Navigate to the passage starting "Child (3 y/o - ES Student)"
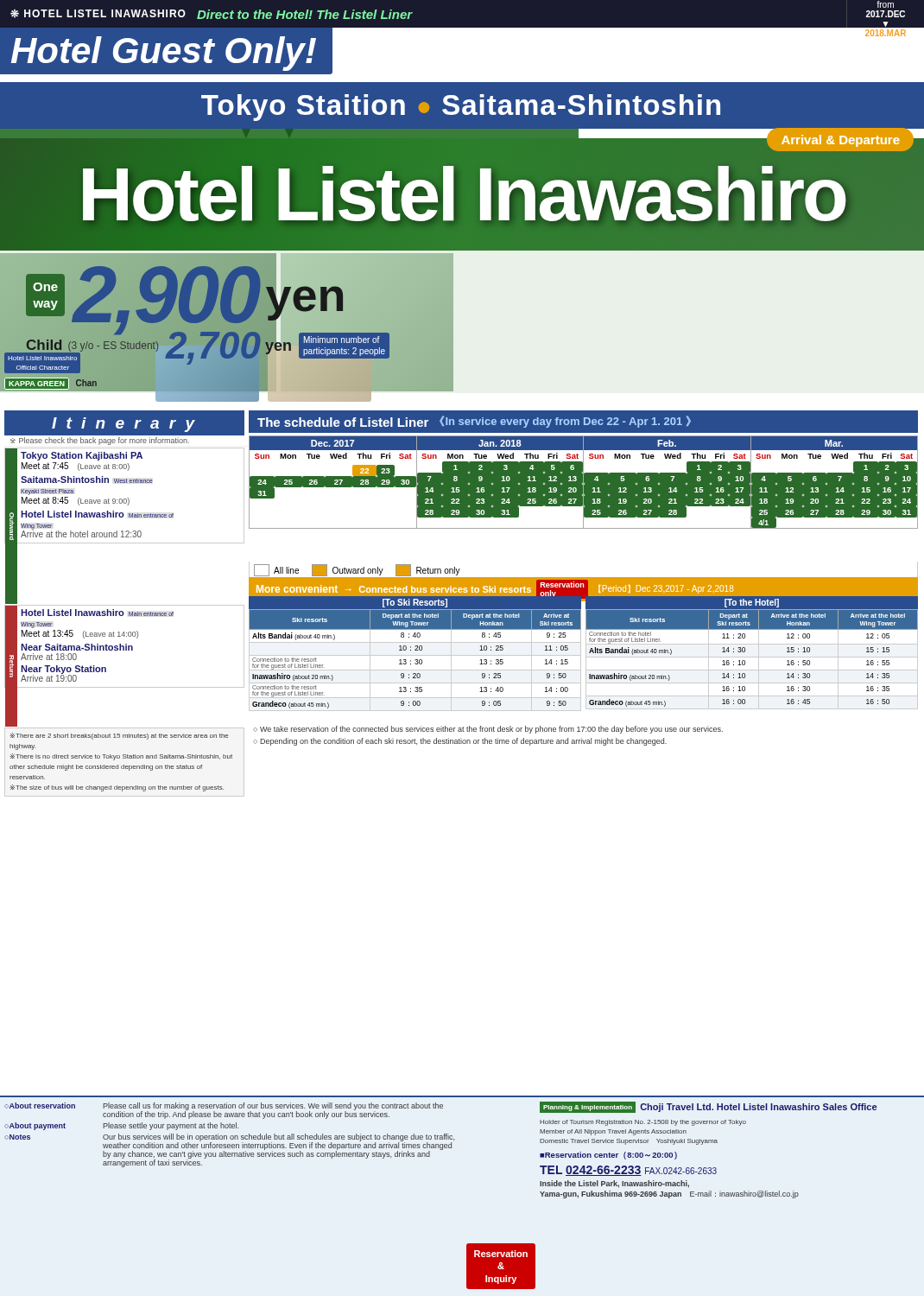This screenshot has height=1296, width=924. 208,346
